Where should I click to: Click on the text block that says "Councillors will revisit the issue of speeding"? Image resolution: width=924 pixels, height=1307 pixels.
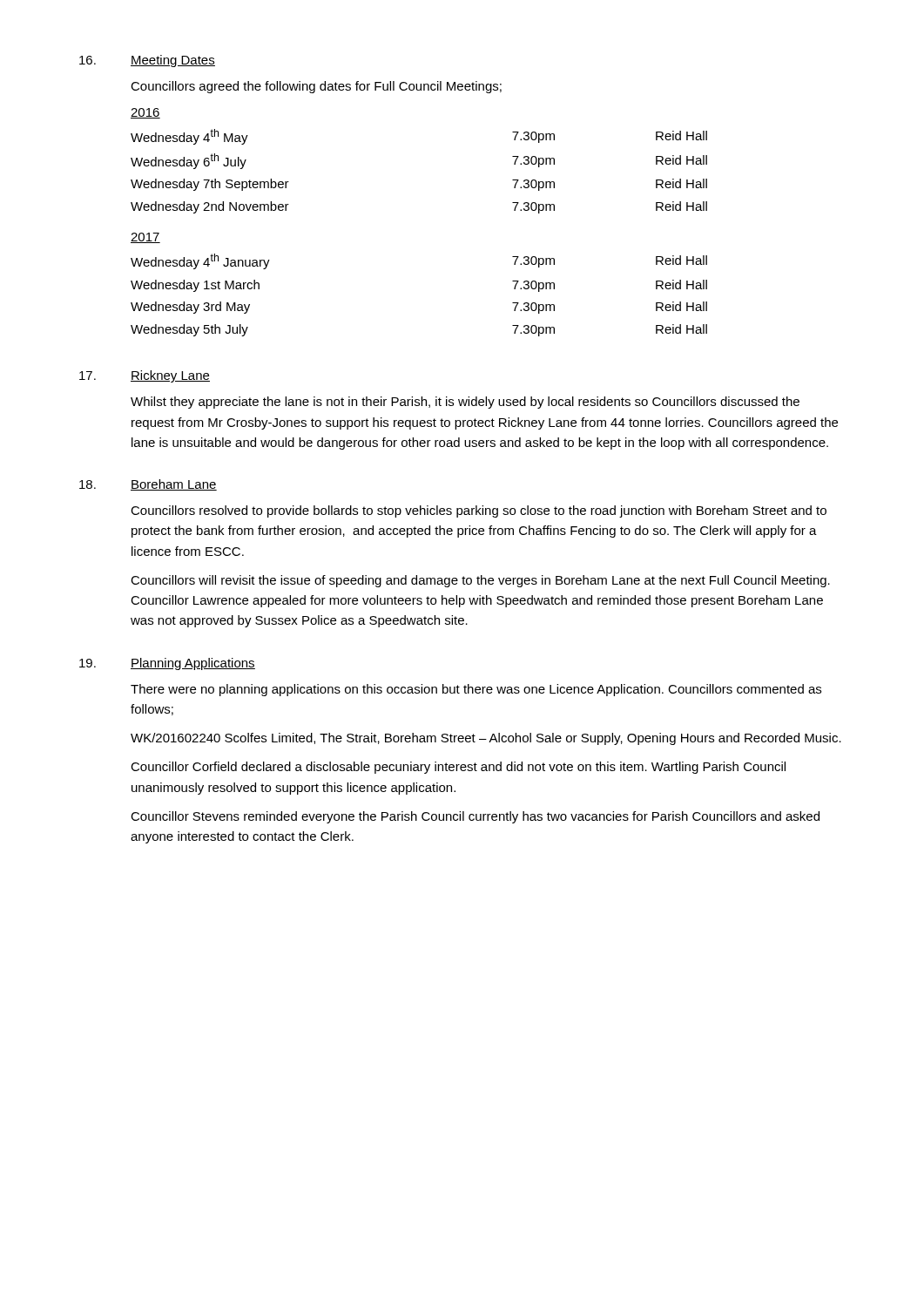click(x=481, y=600)
